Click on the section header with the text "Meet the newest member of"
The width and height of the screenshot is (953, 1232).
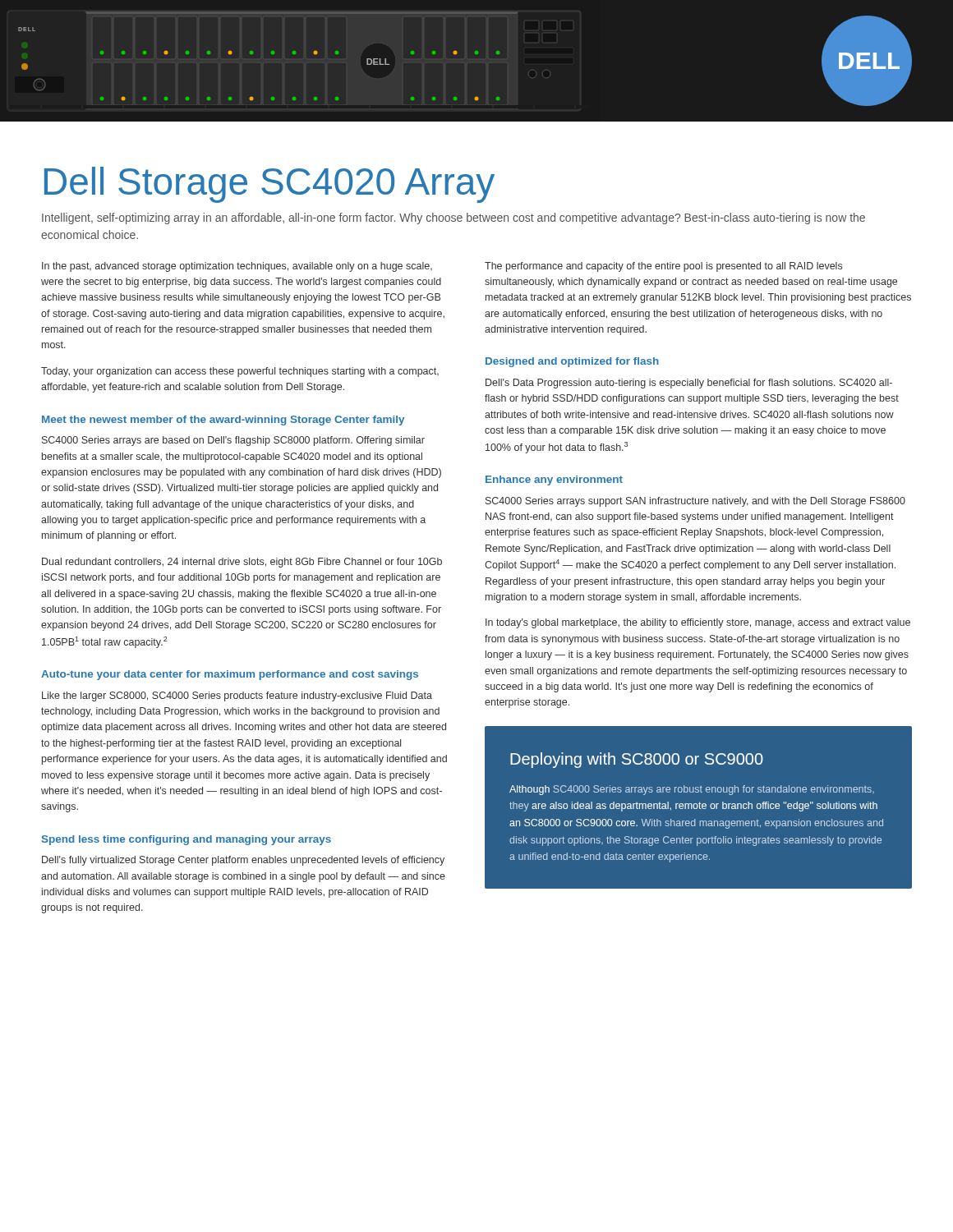(x=223, y=419)
